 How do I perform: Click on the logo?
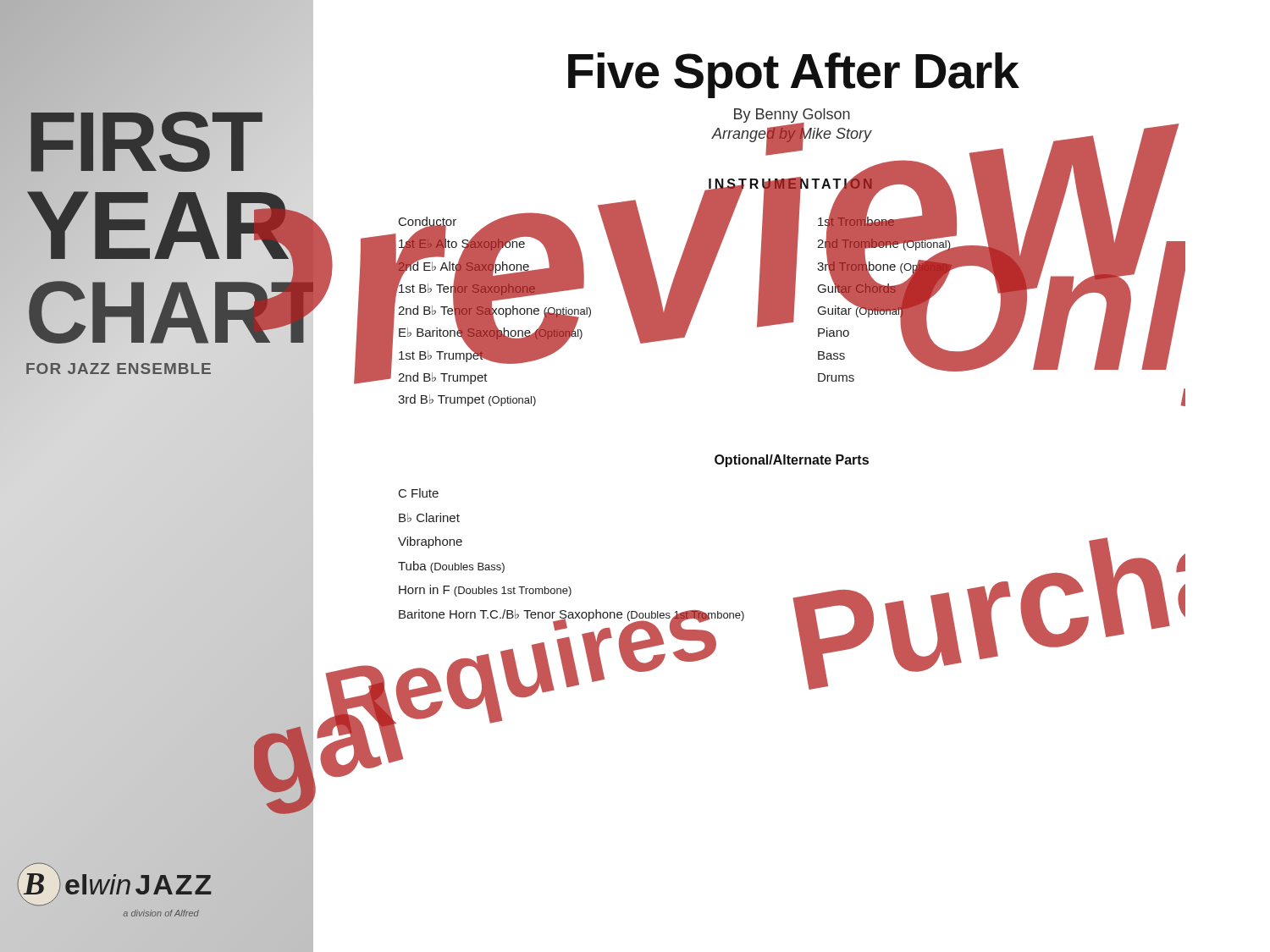tap(161, 890)
